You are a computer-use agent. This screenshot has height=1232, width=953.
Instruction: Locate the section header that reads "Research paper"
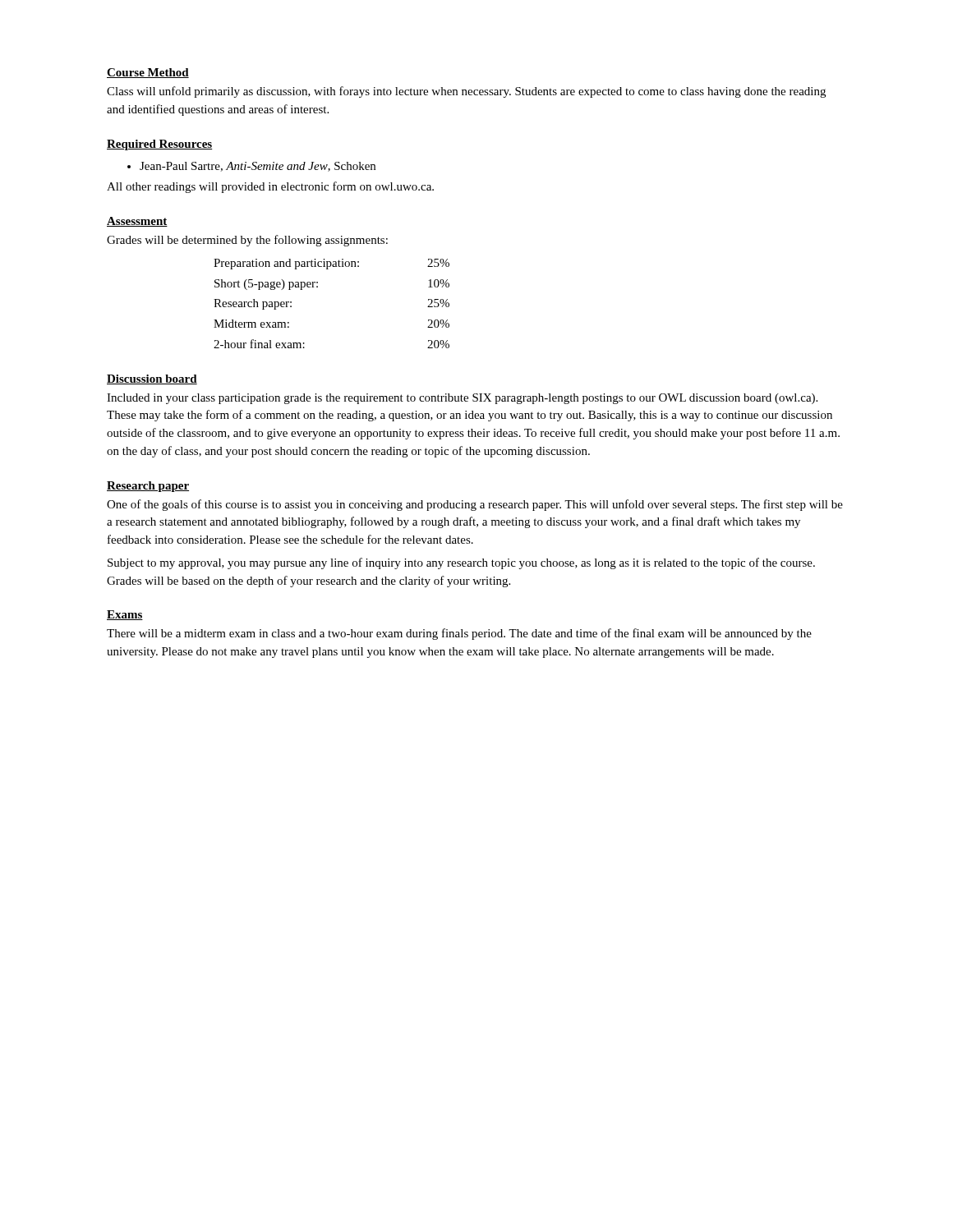click(x=148, y=485)
